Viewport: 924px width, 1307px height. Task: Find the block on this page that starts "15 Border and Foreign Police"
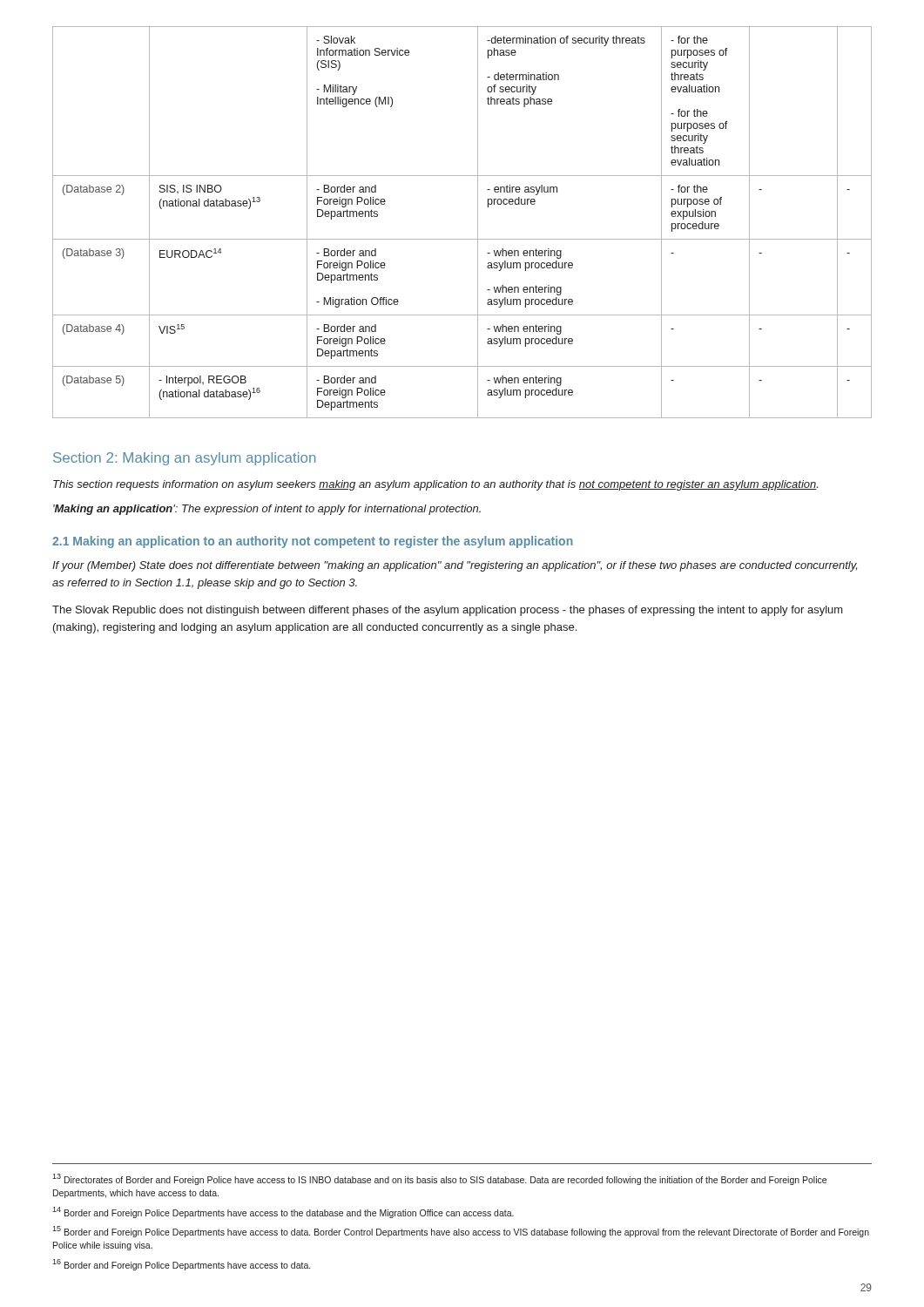pos(461,1237)
